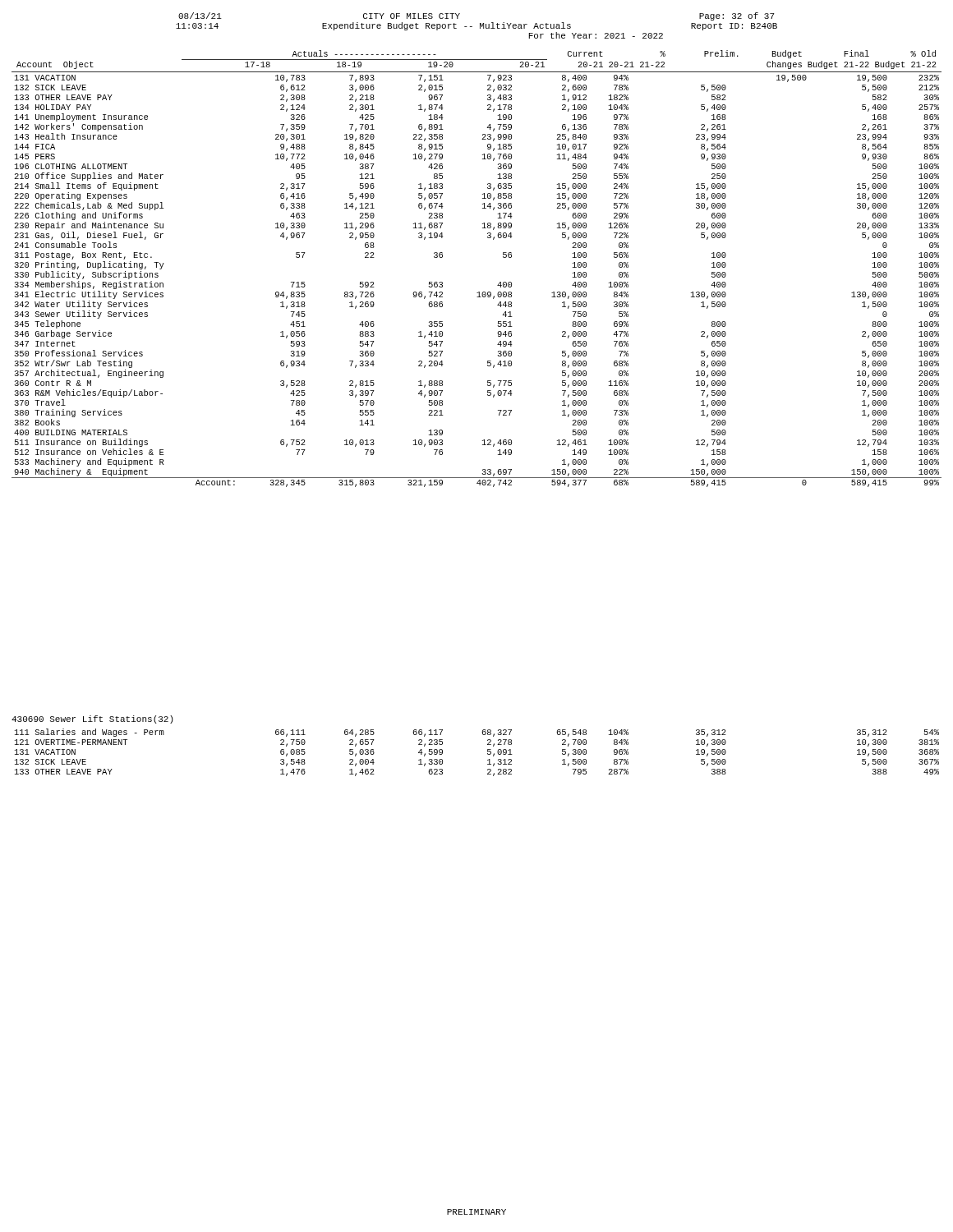
Task: Select the table that reads "Budget 21-22"
Action: 476,269
